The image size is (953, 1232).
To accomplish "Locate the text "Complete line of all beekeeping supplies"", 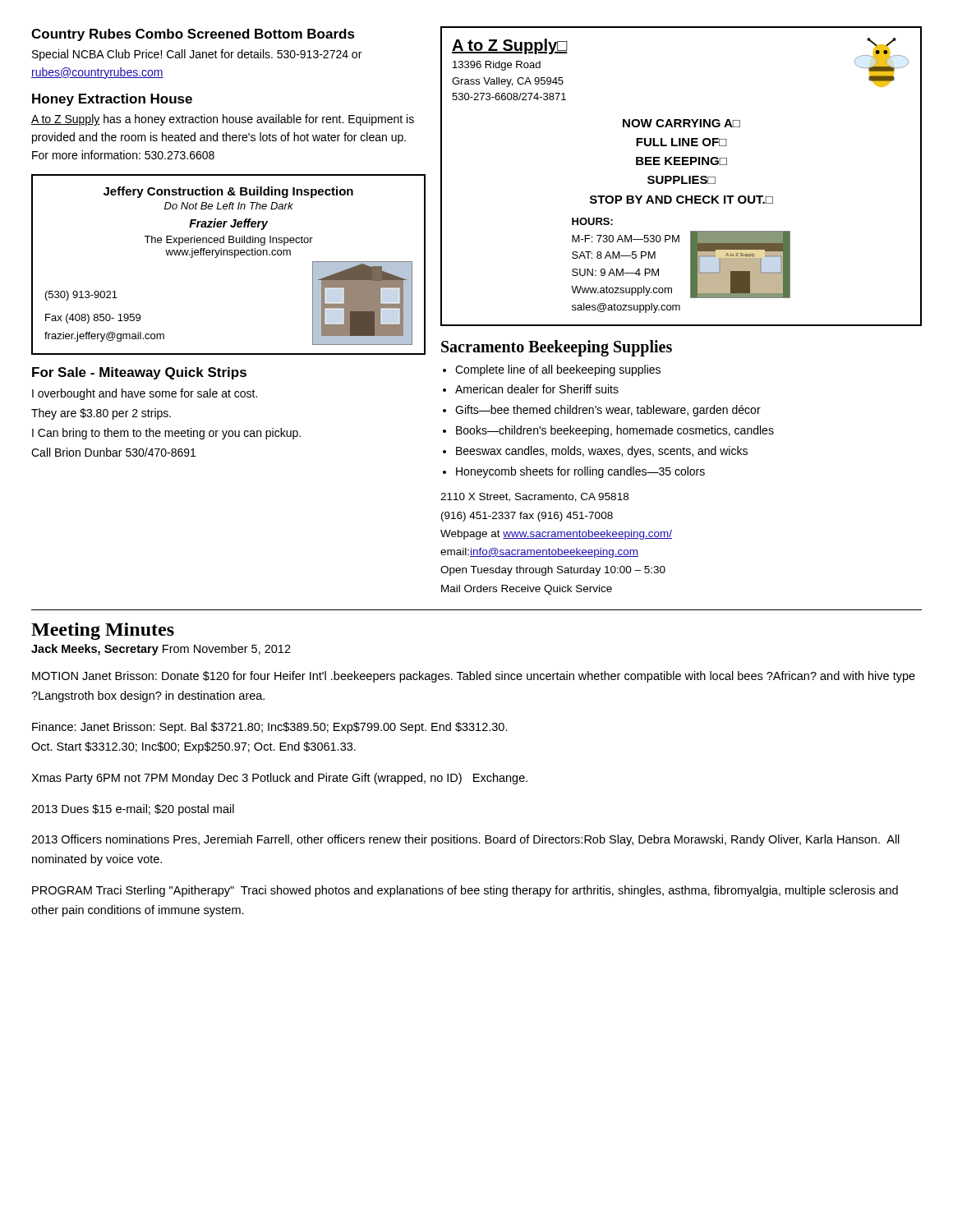I will click(558, 369).
